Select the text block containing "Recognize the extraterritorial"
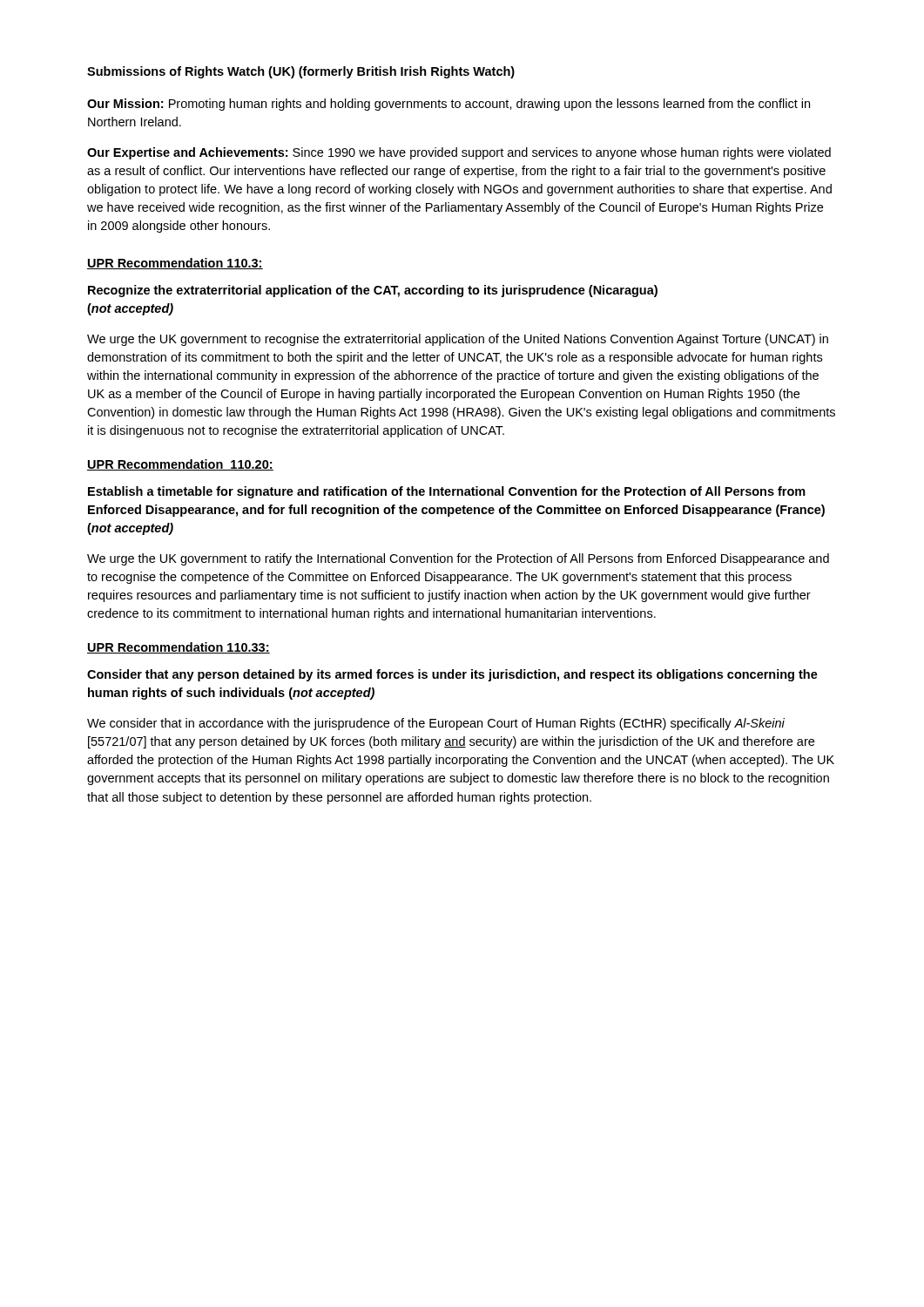 click(373, 299)
